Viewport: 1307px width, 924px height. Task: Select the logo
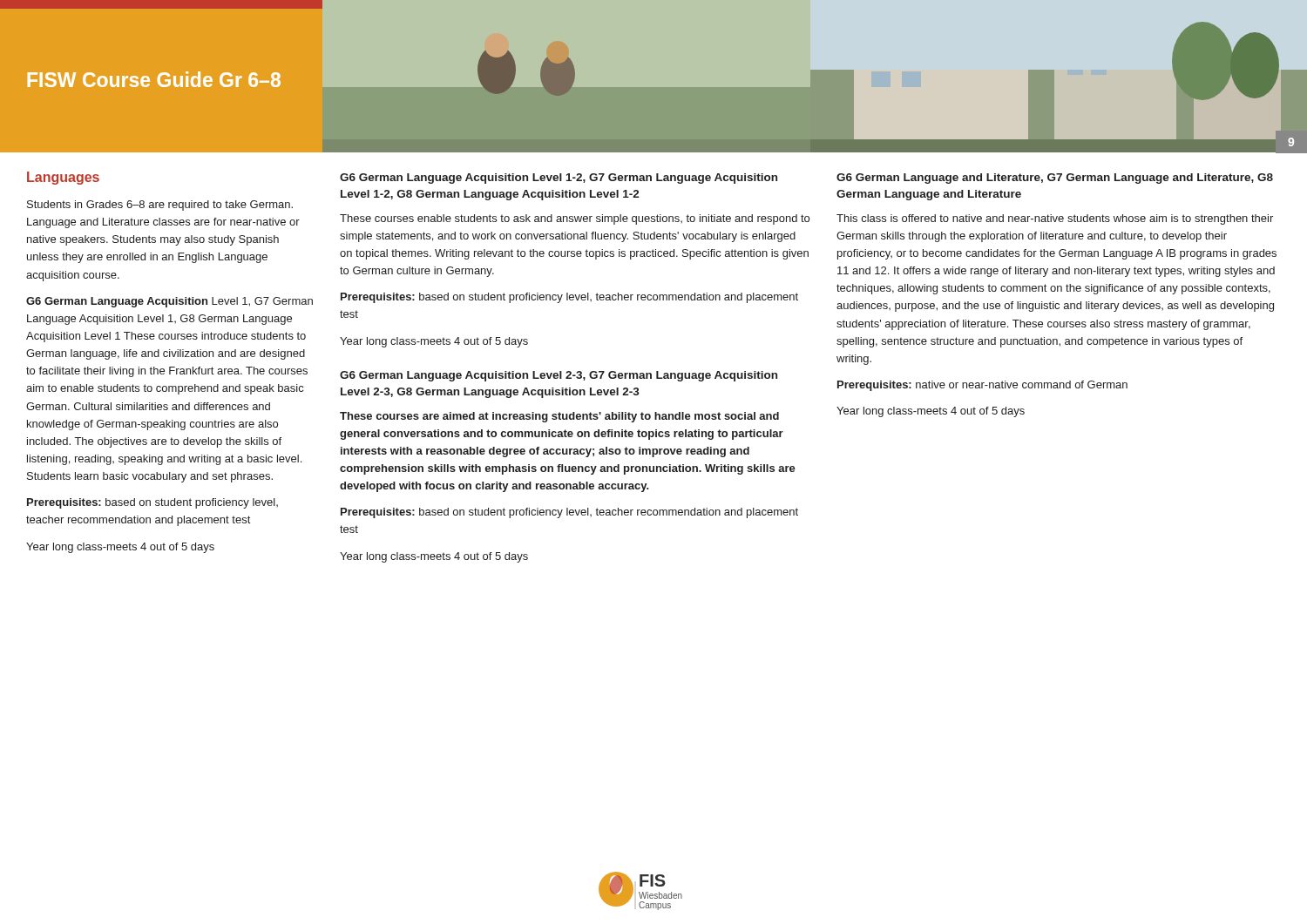click(x=654, y=889)
